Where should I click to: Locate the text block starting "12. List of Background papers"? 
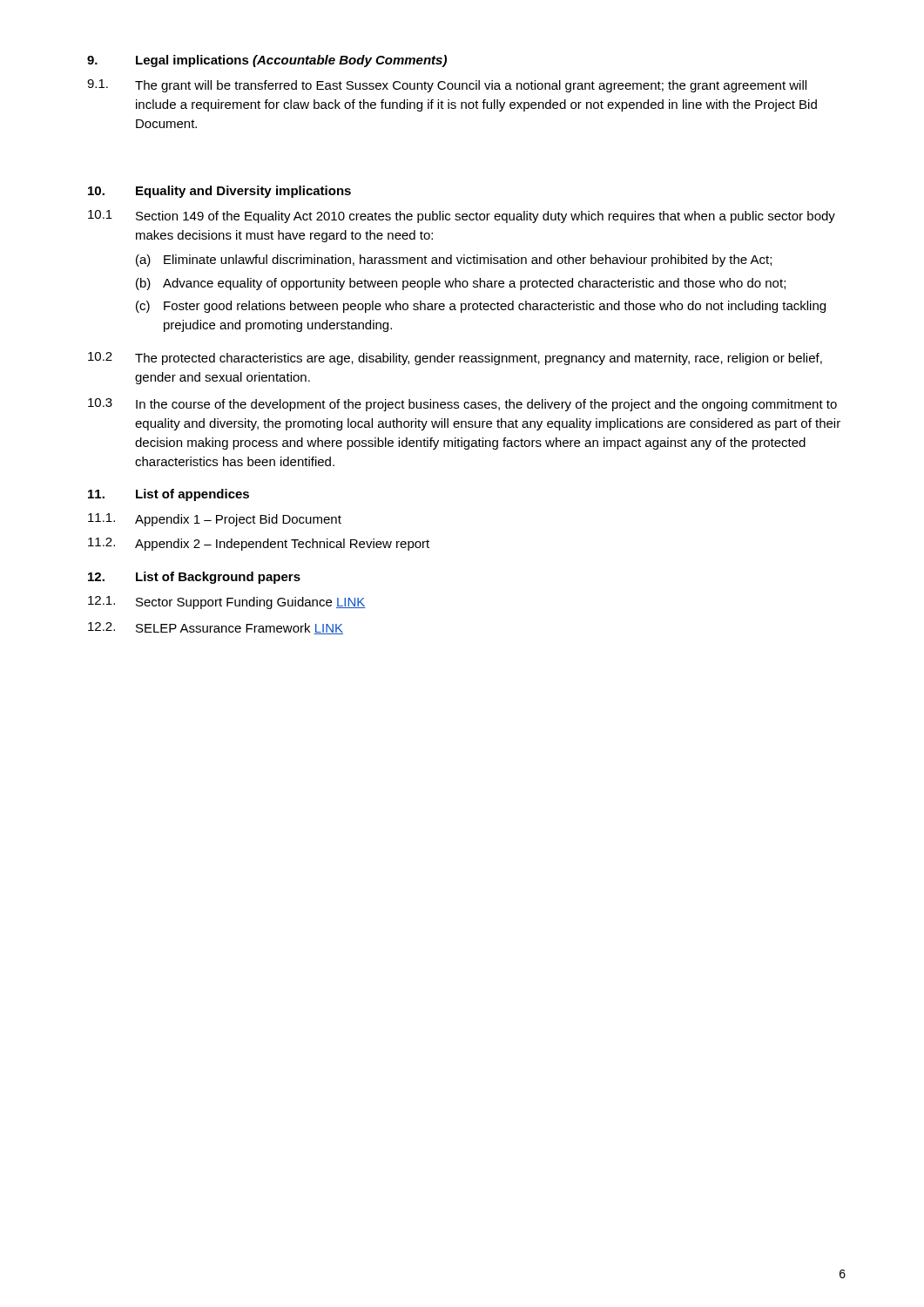(194, 576)
